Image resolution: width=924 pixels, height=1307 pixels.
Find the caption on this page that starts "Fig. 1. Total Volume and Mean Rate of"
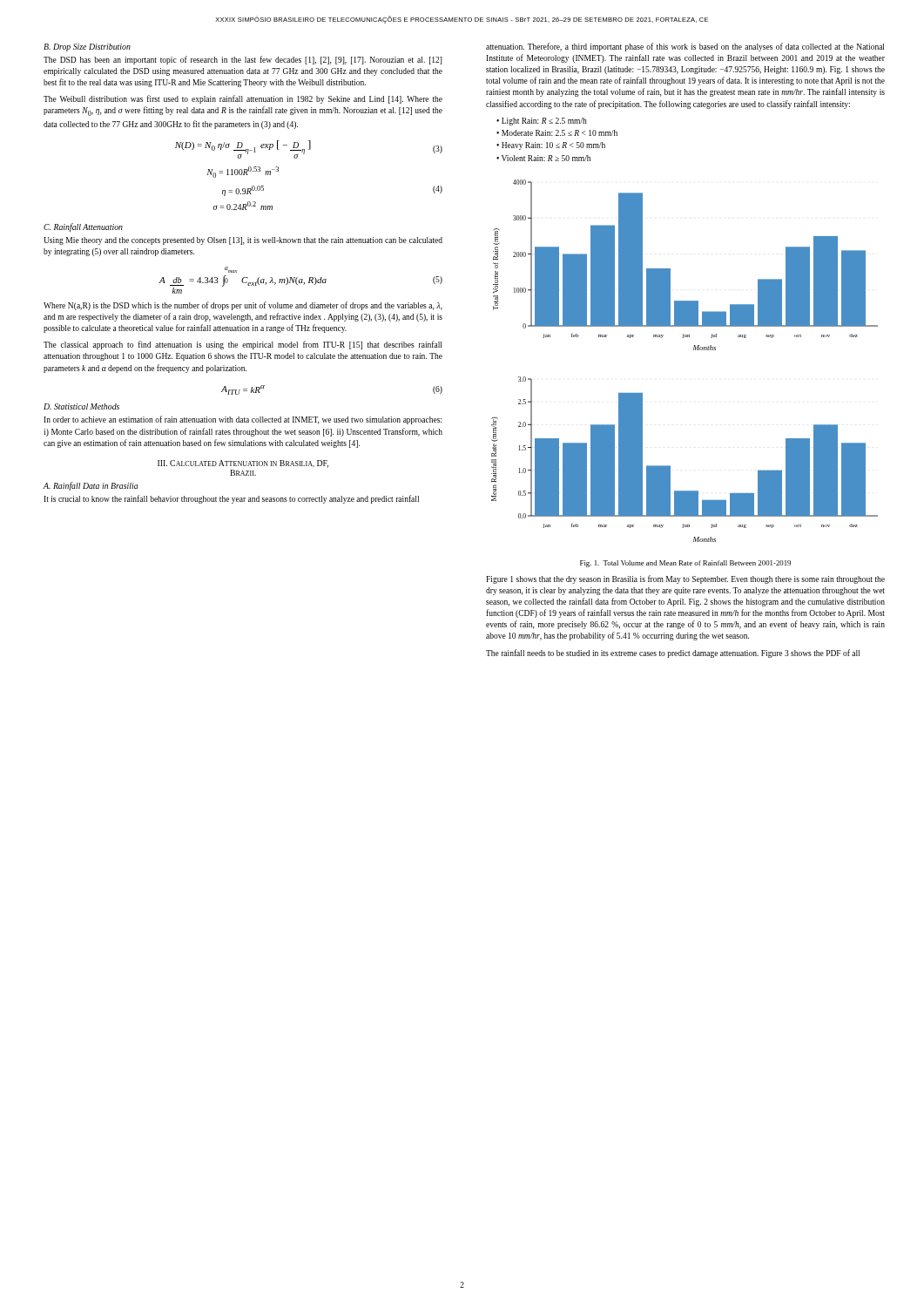coord(685,563)
